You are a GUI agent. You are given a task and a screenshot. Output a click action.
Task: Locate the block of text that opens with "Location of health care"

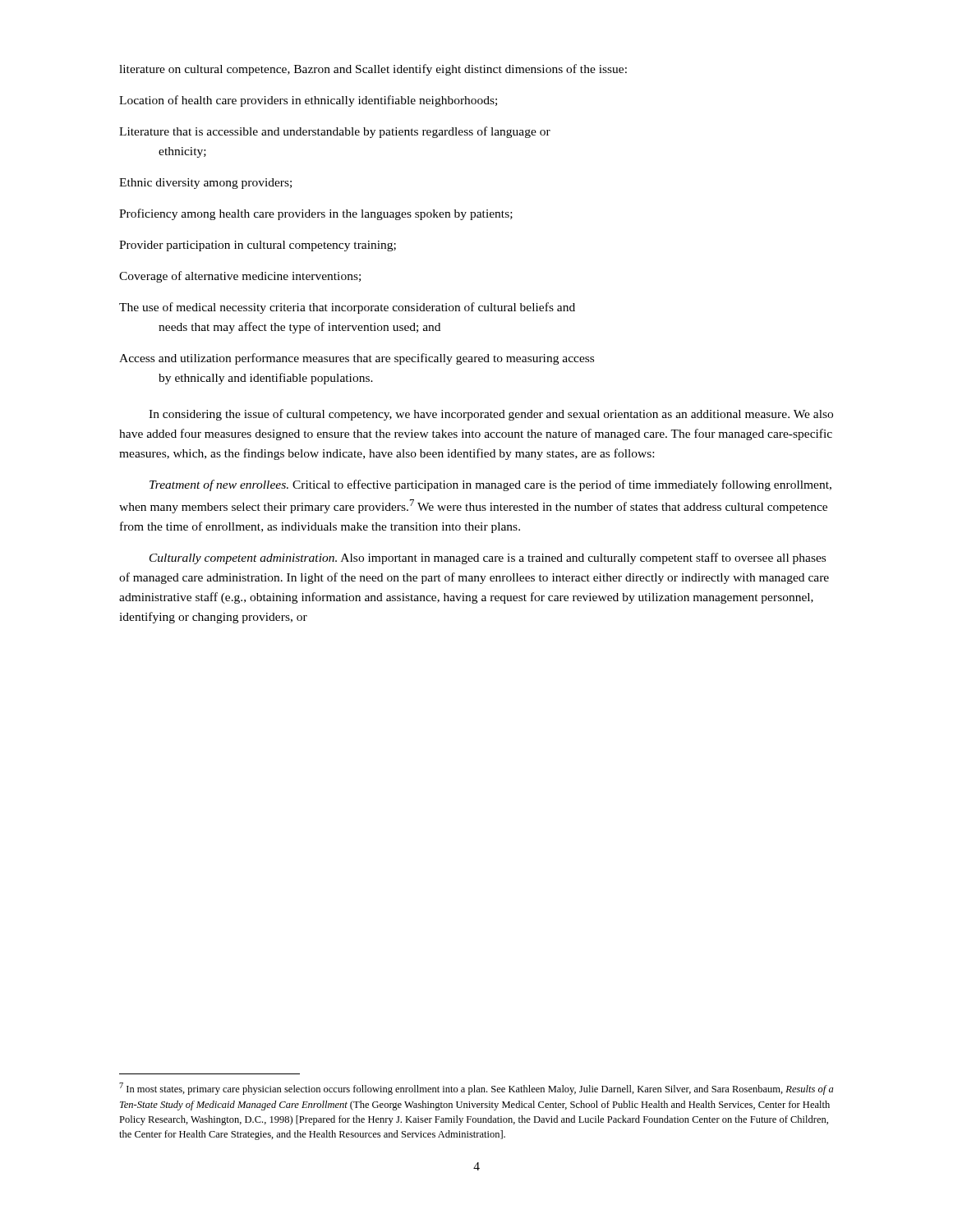pos(309,100)
